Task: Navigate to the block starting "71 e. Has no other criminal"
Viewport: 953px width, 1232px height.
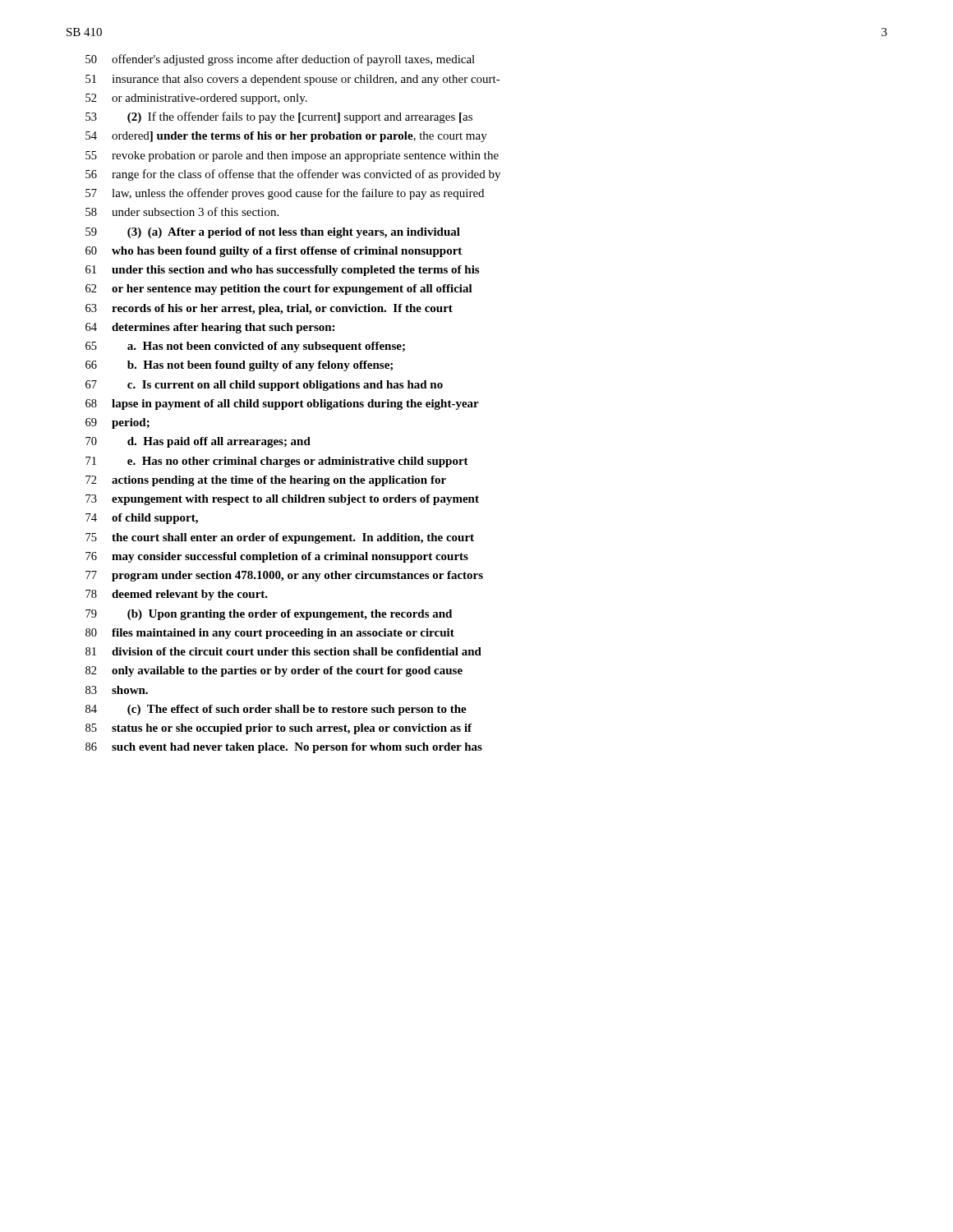Action: tap(476, 489)
